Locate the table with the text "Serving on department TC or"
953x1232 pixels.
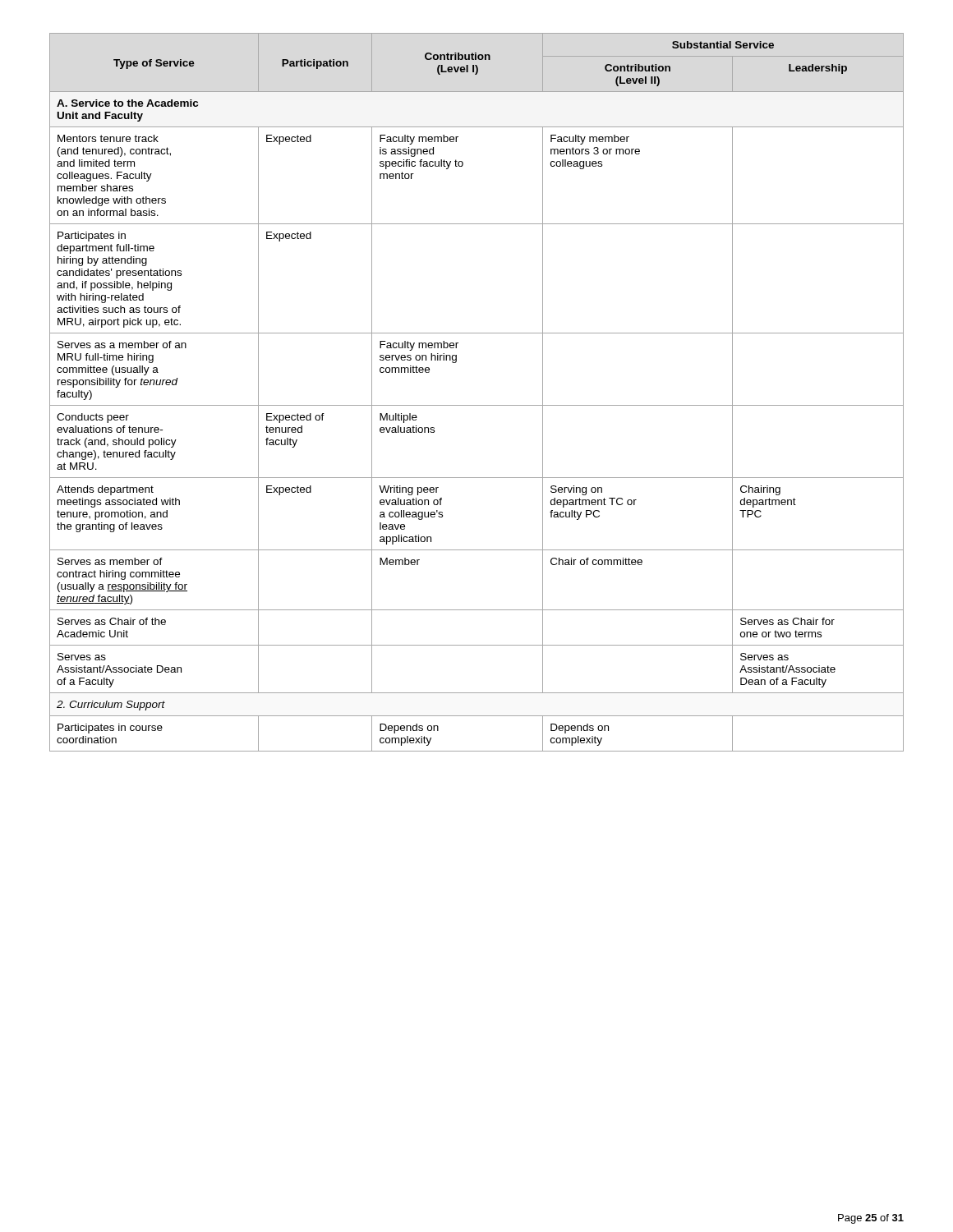[476, 392]
